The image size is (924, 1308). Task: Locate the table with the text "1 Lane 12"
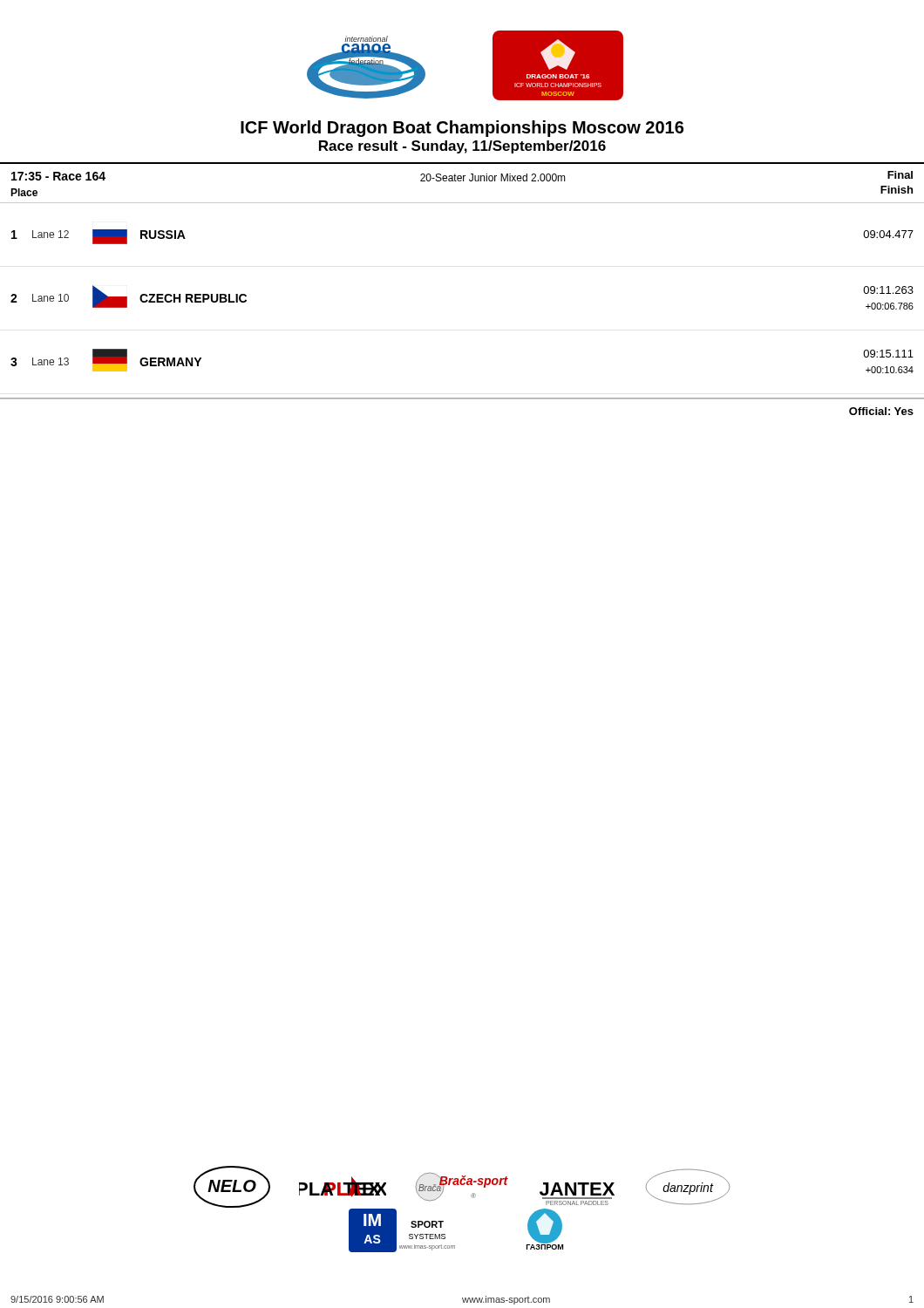(x=462, y=298)
